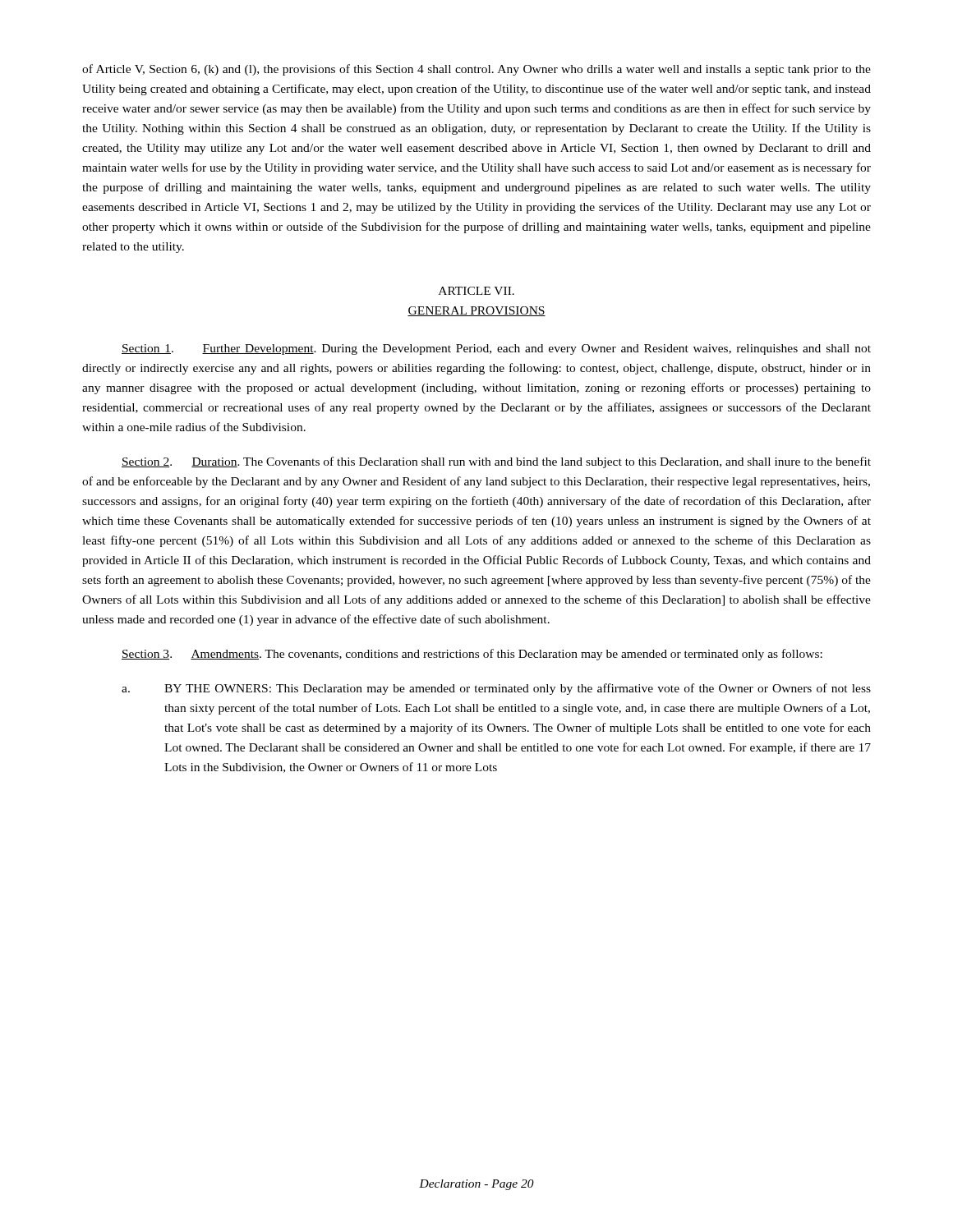The height and width of the screenshot is (1232, 953).
Task: Where is the passage that starts "of Article V, Section 6, (k)"?
Action: (x=476, y=157)
